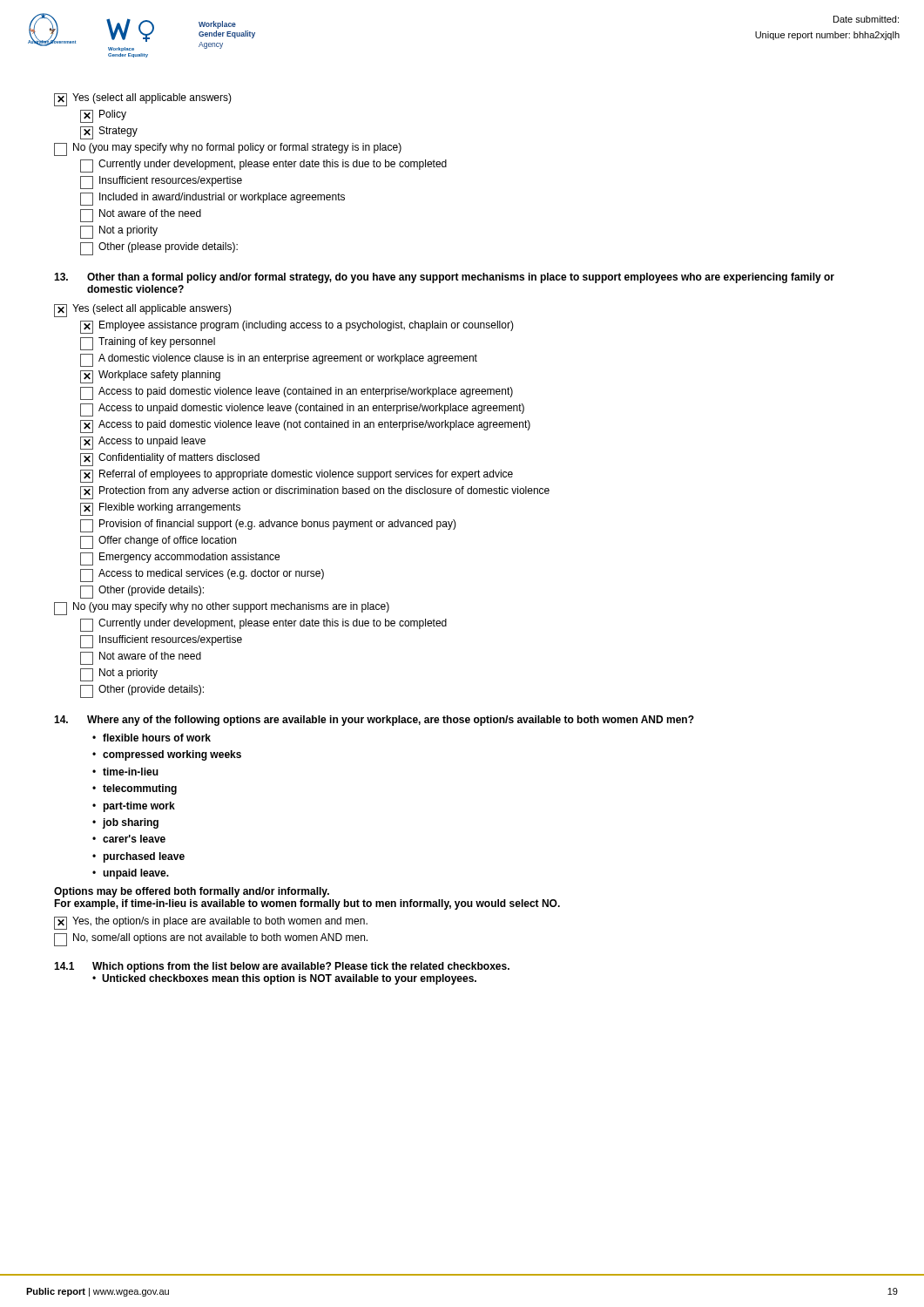The height and width of the screenshot is (1307, 924).
Task: Select the text starting "job sharing"
Action: click(131, 822)
